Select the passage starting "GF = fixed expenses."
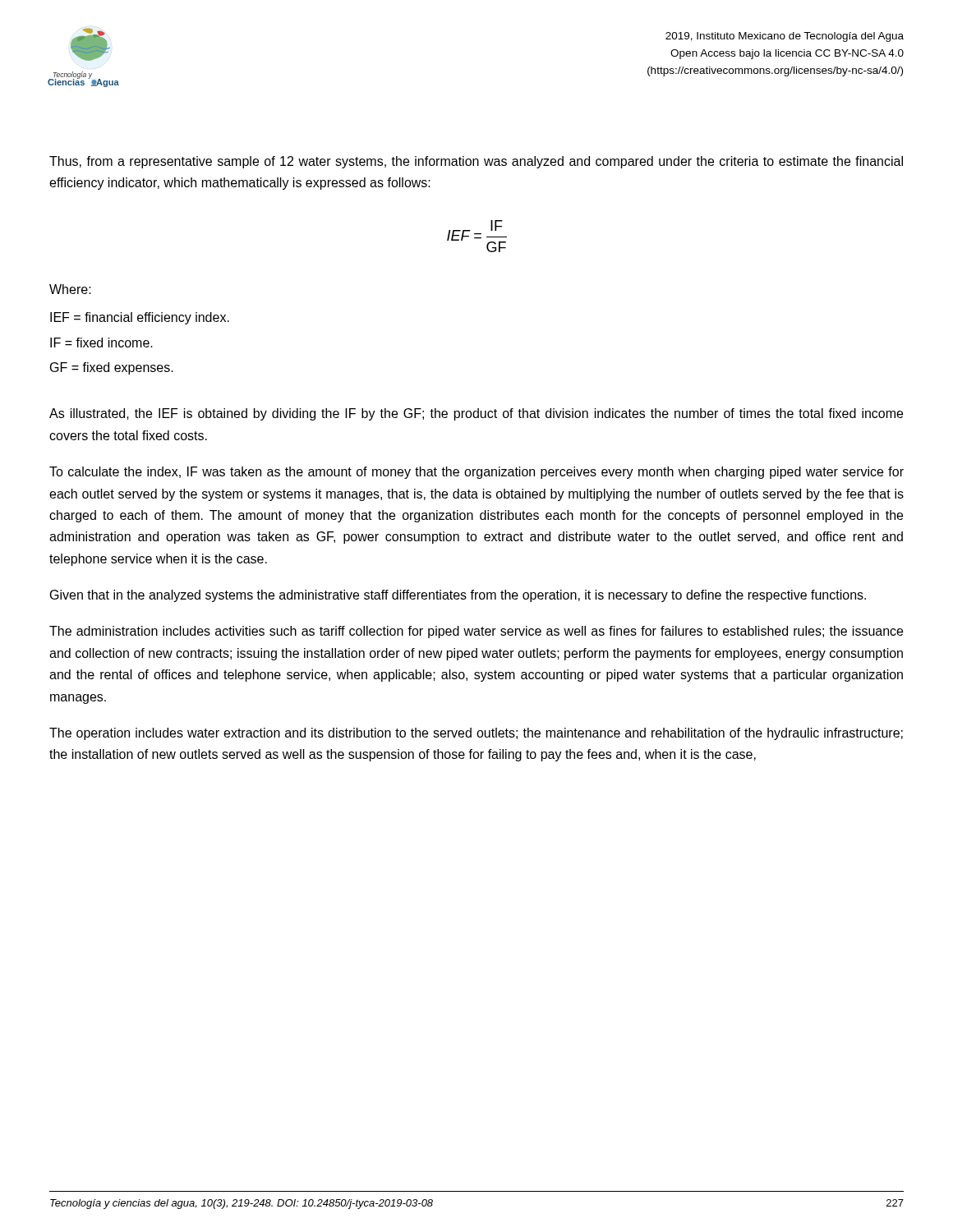953x1232 pixels. pos(112,368)
